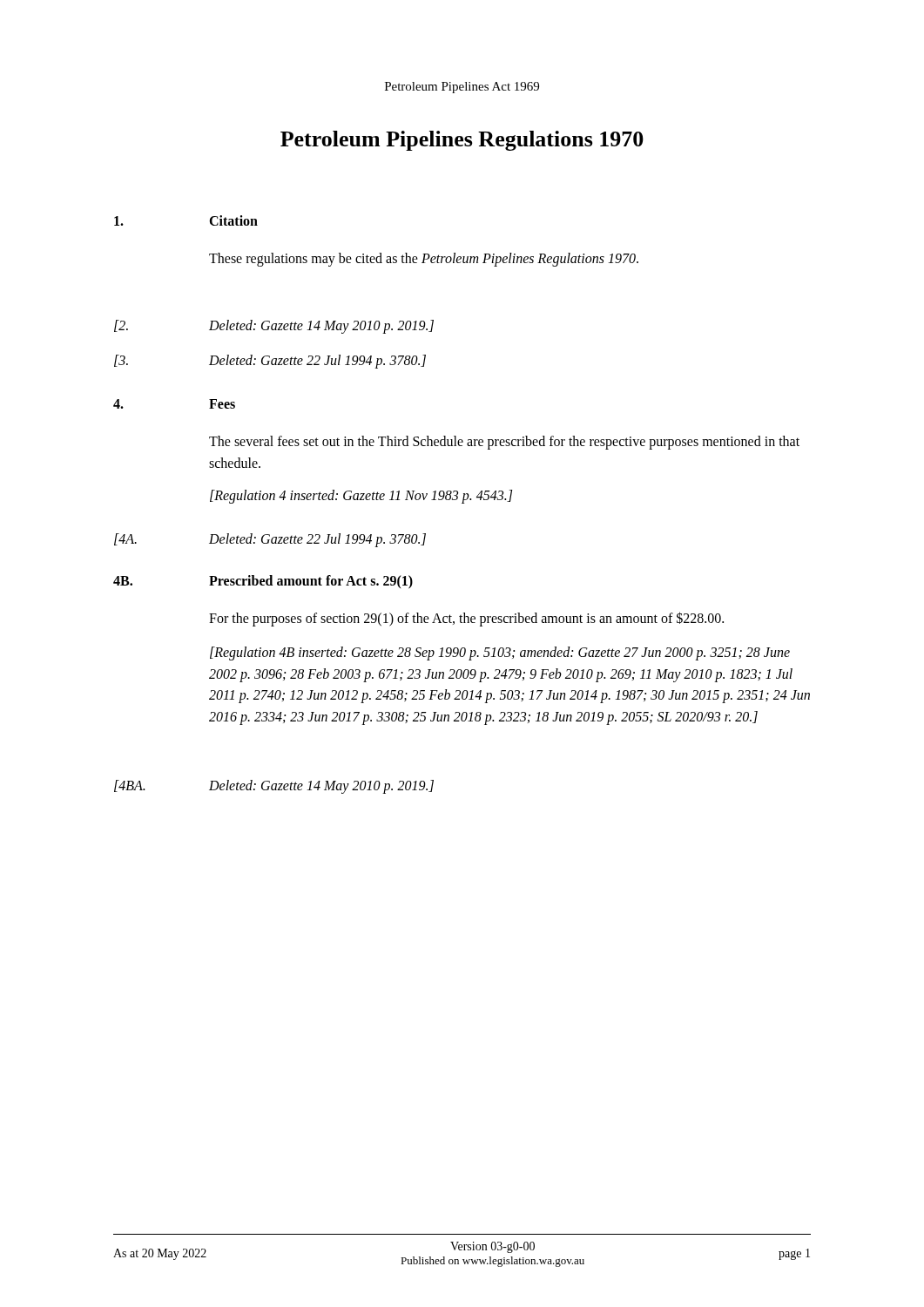Find the block on this page that starts "These regulations may be cited"
The height and width of the screenshot is (1307, 924).
[510, 259]
